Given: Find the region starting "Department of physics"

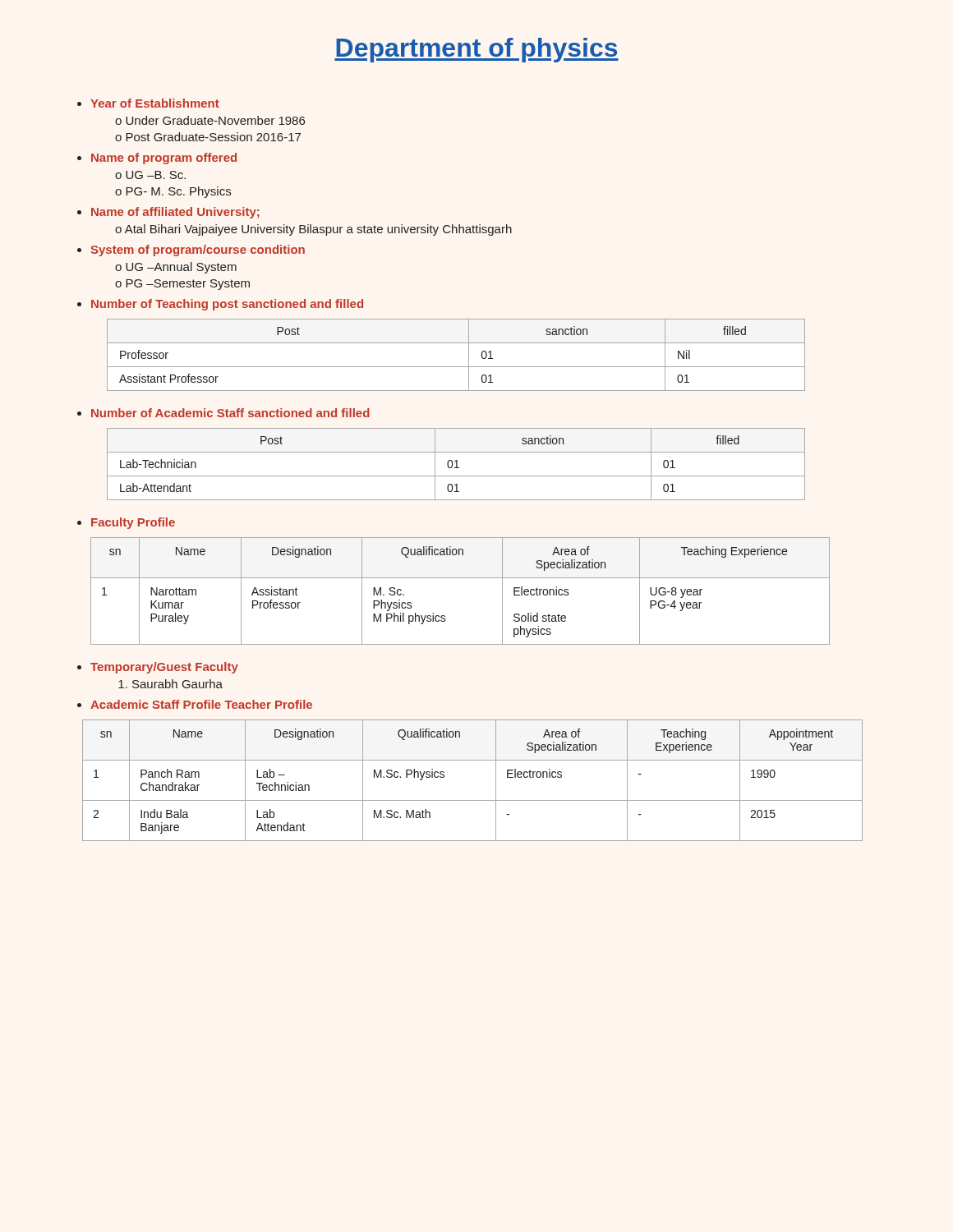Looking at the screenshot, I should 476,48.
